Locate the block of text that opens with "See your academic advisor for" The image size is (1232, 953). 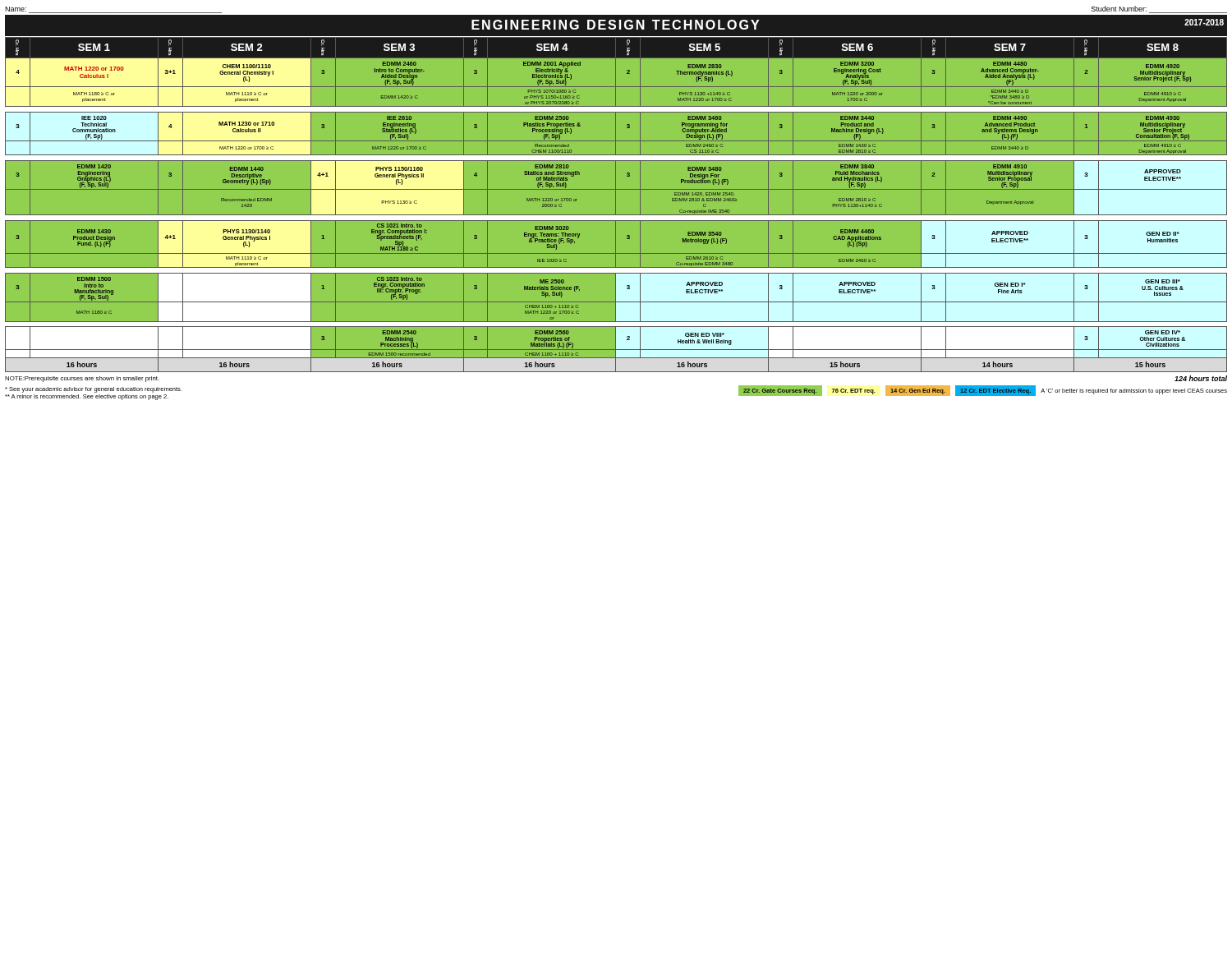coord(105,391)
